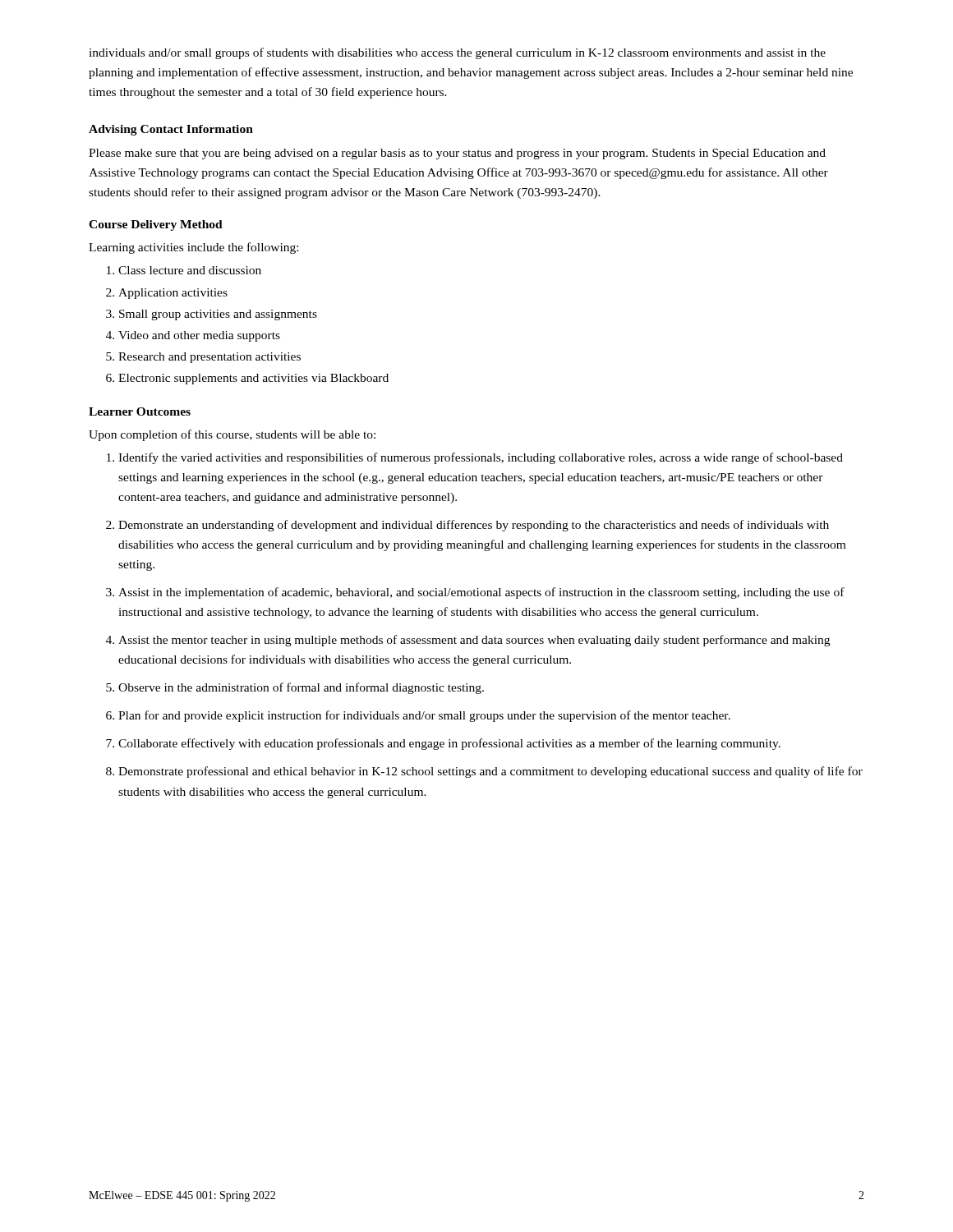Locate the text block that says "individuals and/or small groups of students with"
953x1232 pixels.
476,72
